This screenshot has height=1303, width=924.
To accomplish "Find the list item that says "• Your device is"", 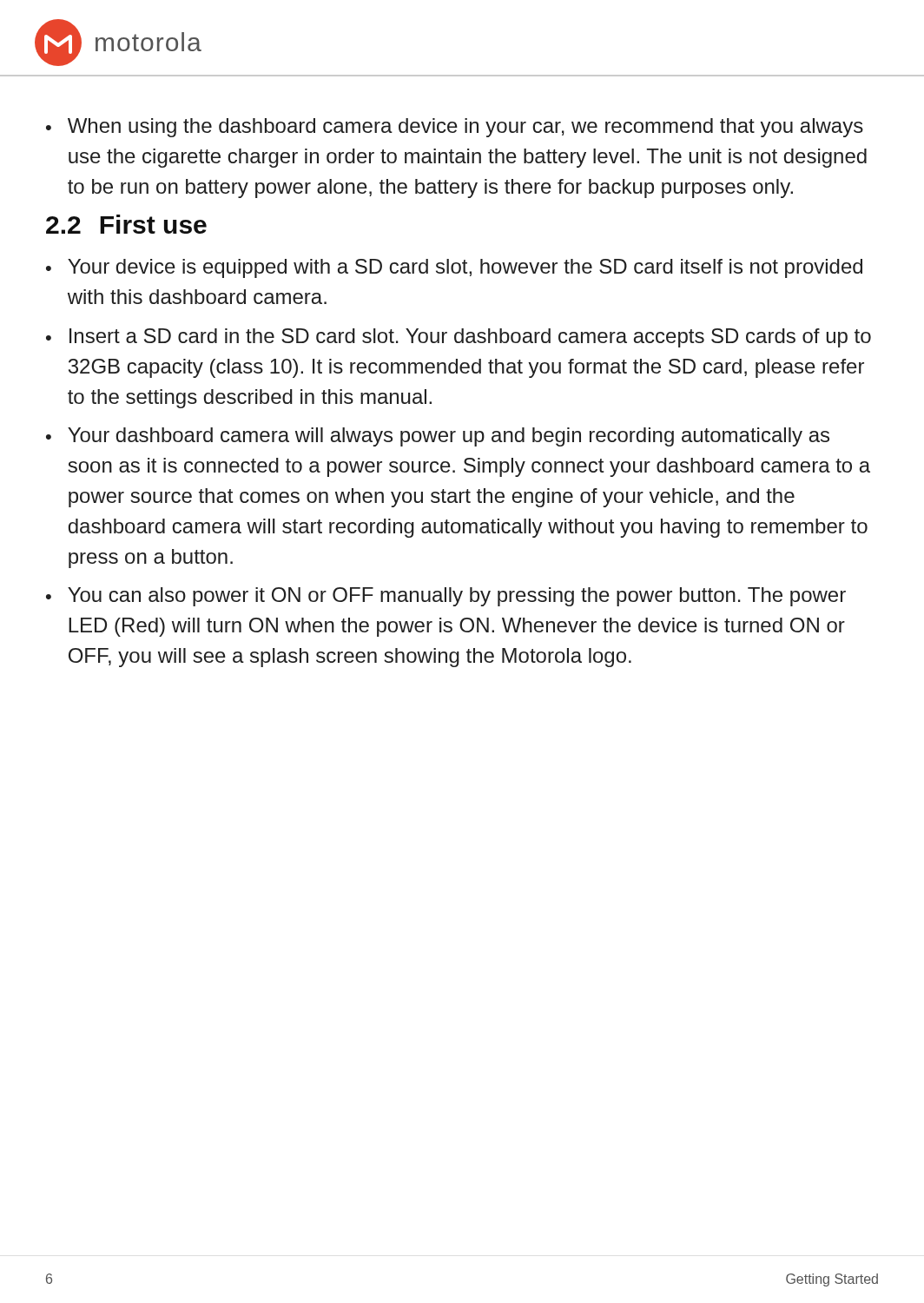I will pyautogui.click(x=462, y=282).
